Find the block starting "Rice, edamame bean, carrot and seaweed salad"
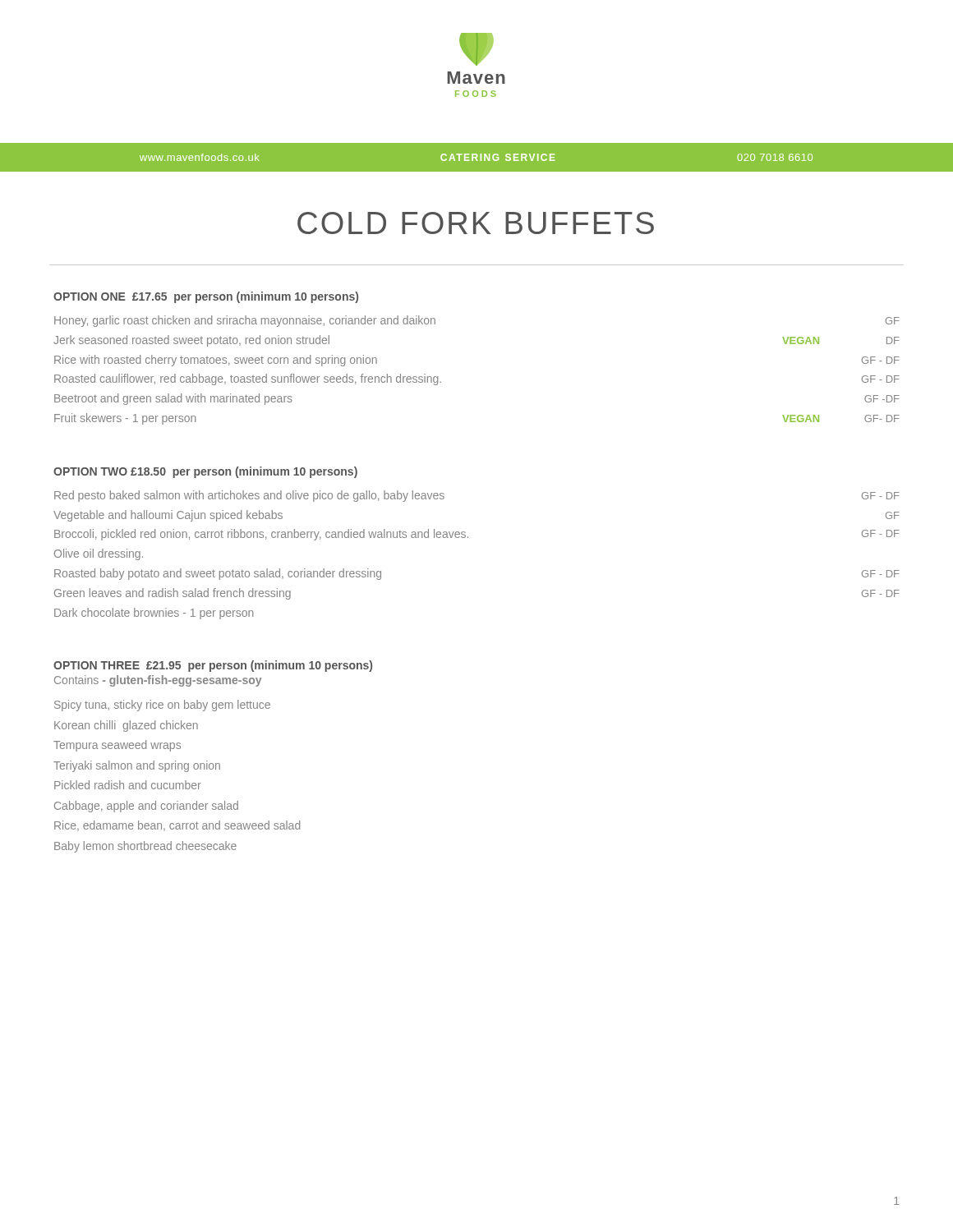The image size is (953, 1232). coord(177,826)
